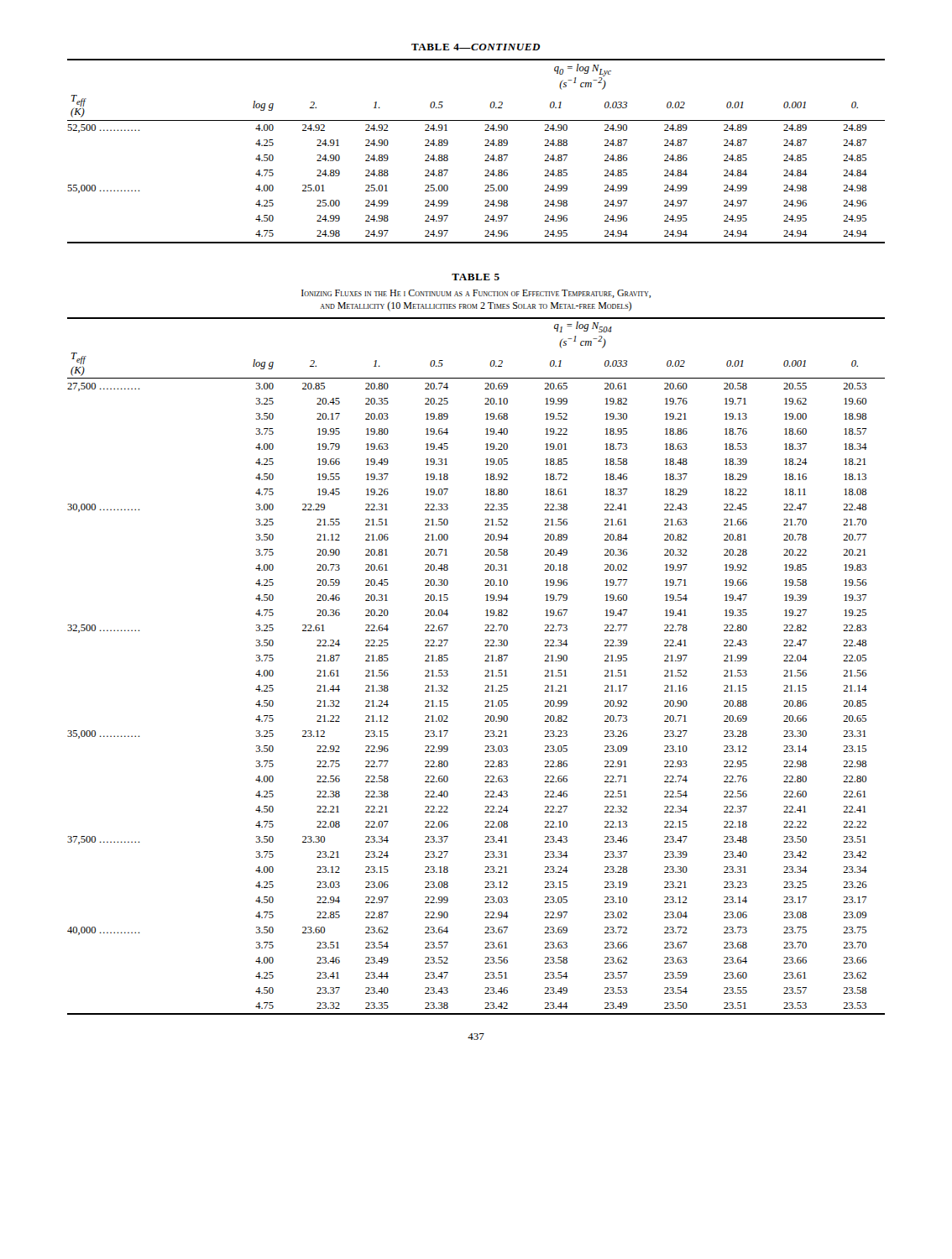
Task: Click the caption that begins "Ionizing Fluxes in the He"
Action: pos(476,299)
